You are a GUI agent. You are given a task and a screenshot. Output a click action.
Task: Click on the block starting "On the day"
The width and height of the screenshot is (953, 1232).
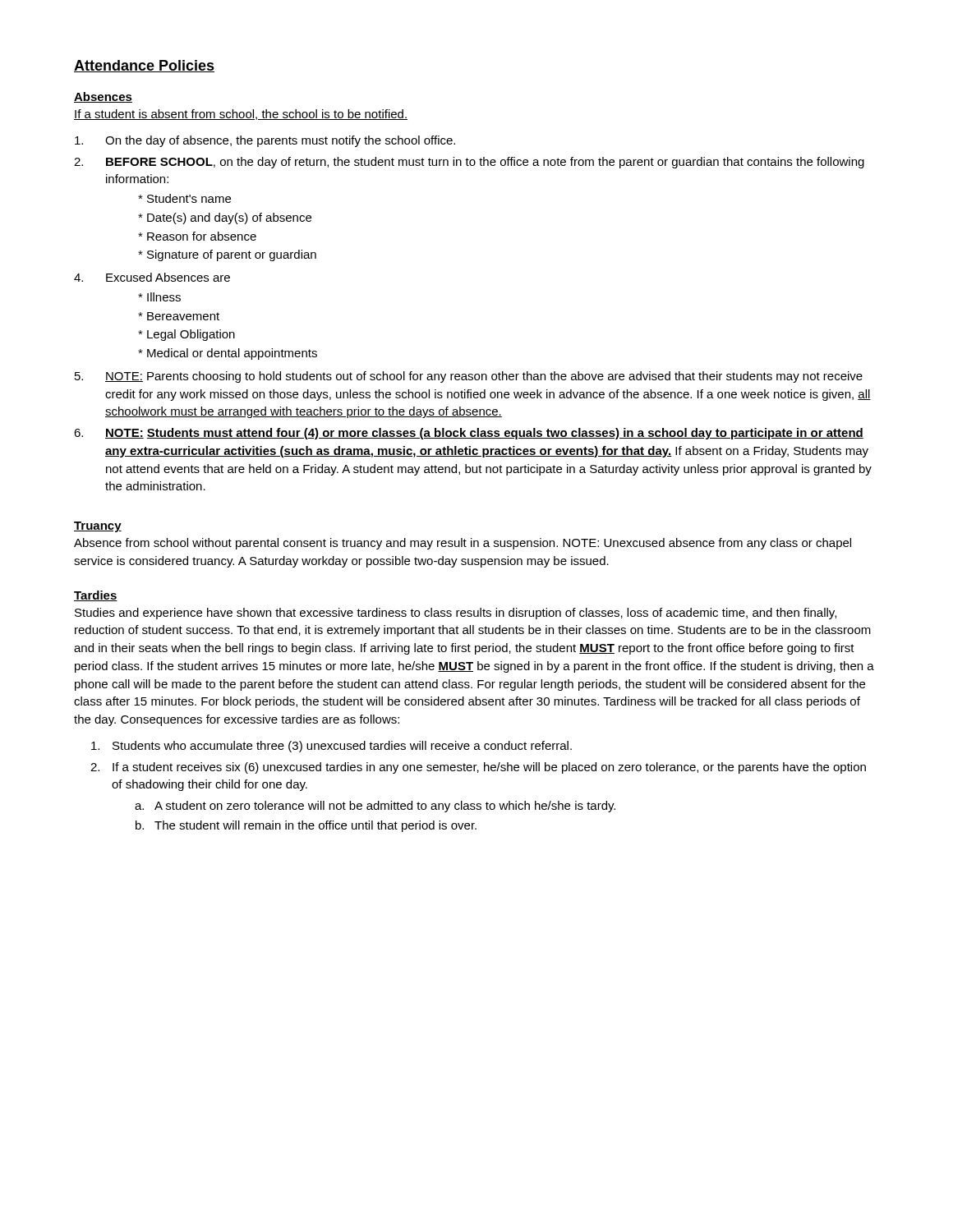pos(265,141)
